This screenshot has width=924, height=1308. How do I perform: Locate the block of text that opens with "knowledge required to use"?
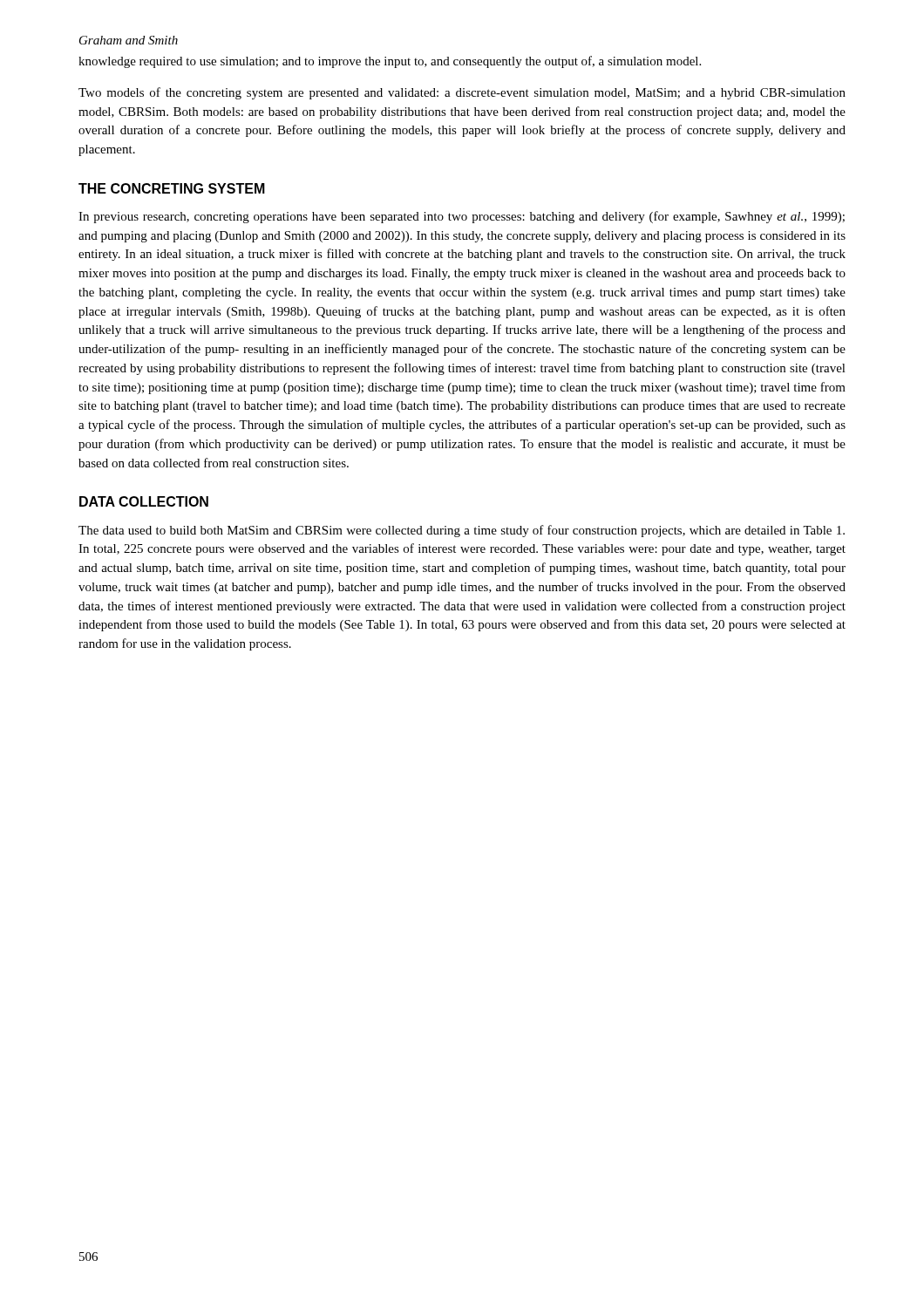[462, 62]
